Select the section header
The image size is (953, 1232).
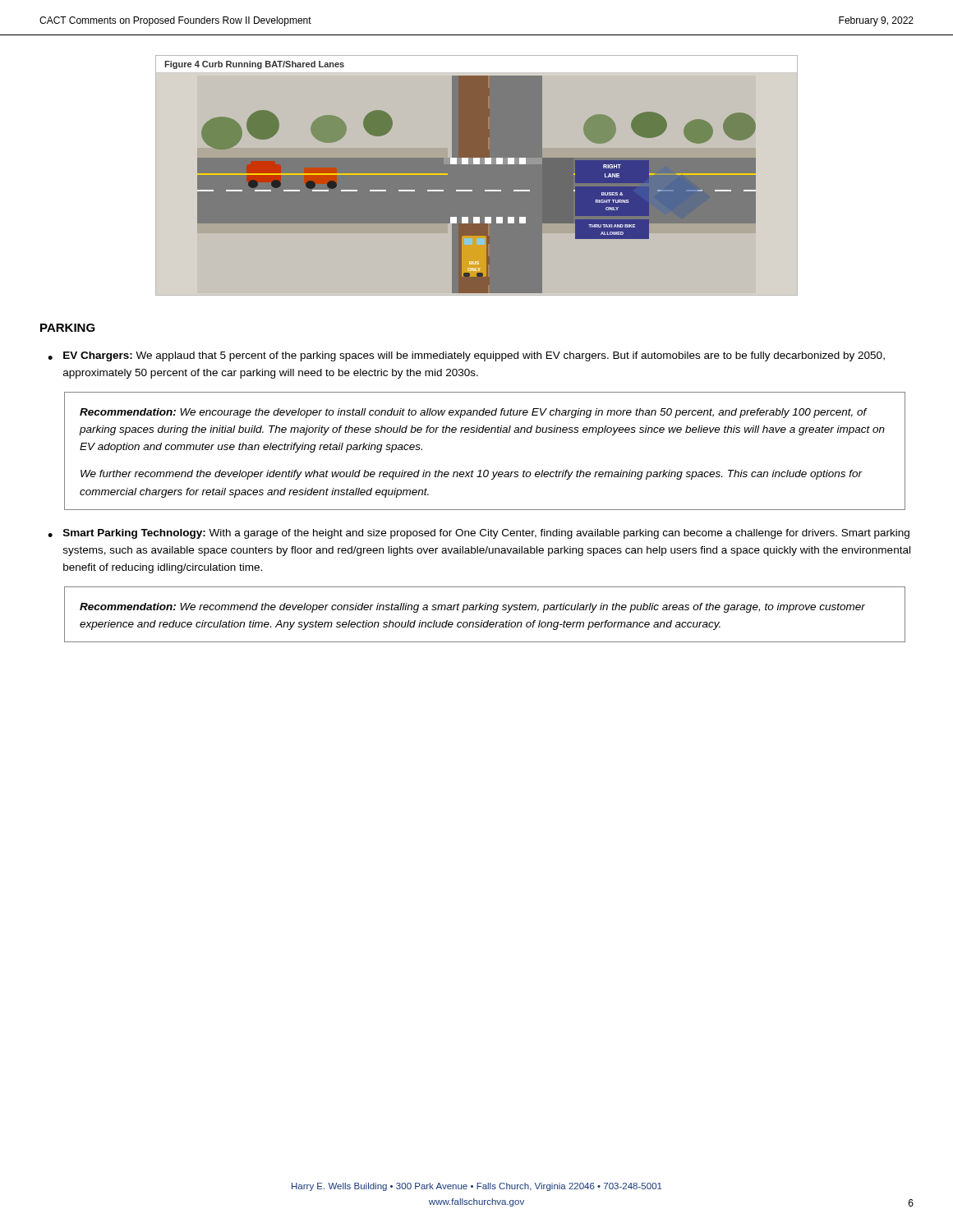(67, 327)
